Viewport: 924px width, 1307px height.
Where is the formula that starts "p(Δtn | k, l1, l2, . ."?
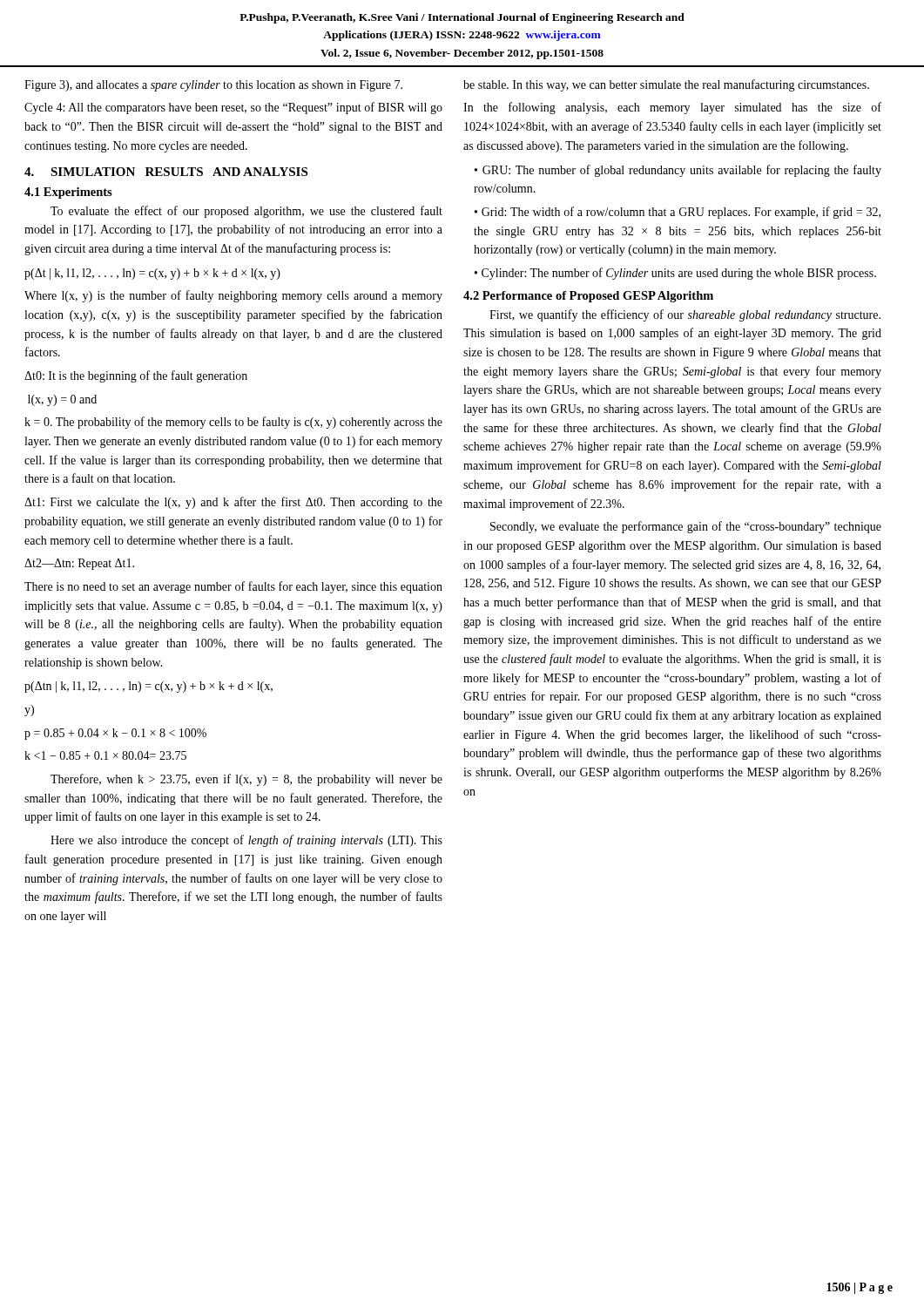click(x=233, y=698)
